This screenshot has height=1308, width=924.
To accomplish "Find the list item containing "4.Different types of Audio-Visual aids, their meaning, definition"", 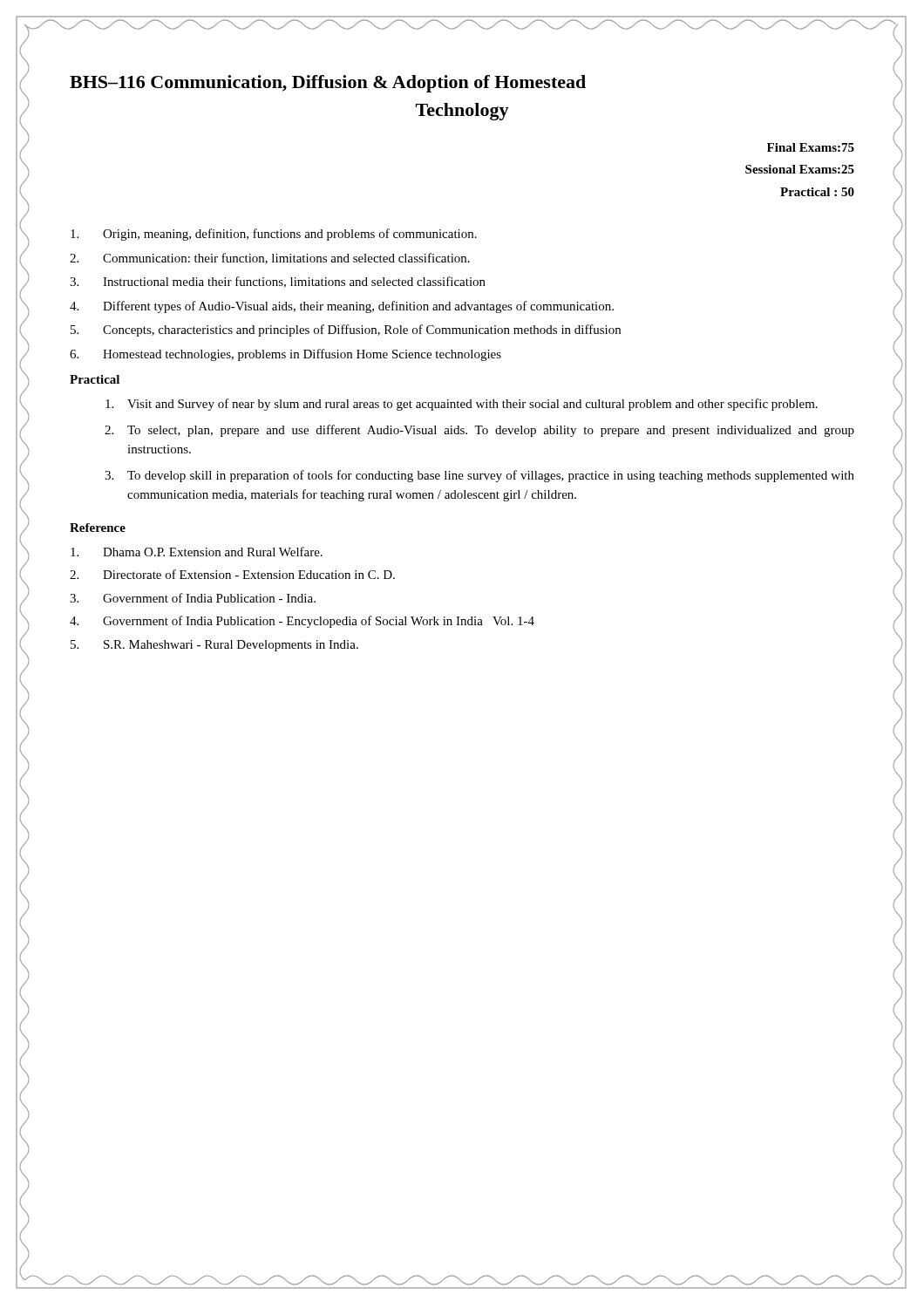I will pos(462,306).
